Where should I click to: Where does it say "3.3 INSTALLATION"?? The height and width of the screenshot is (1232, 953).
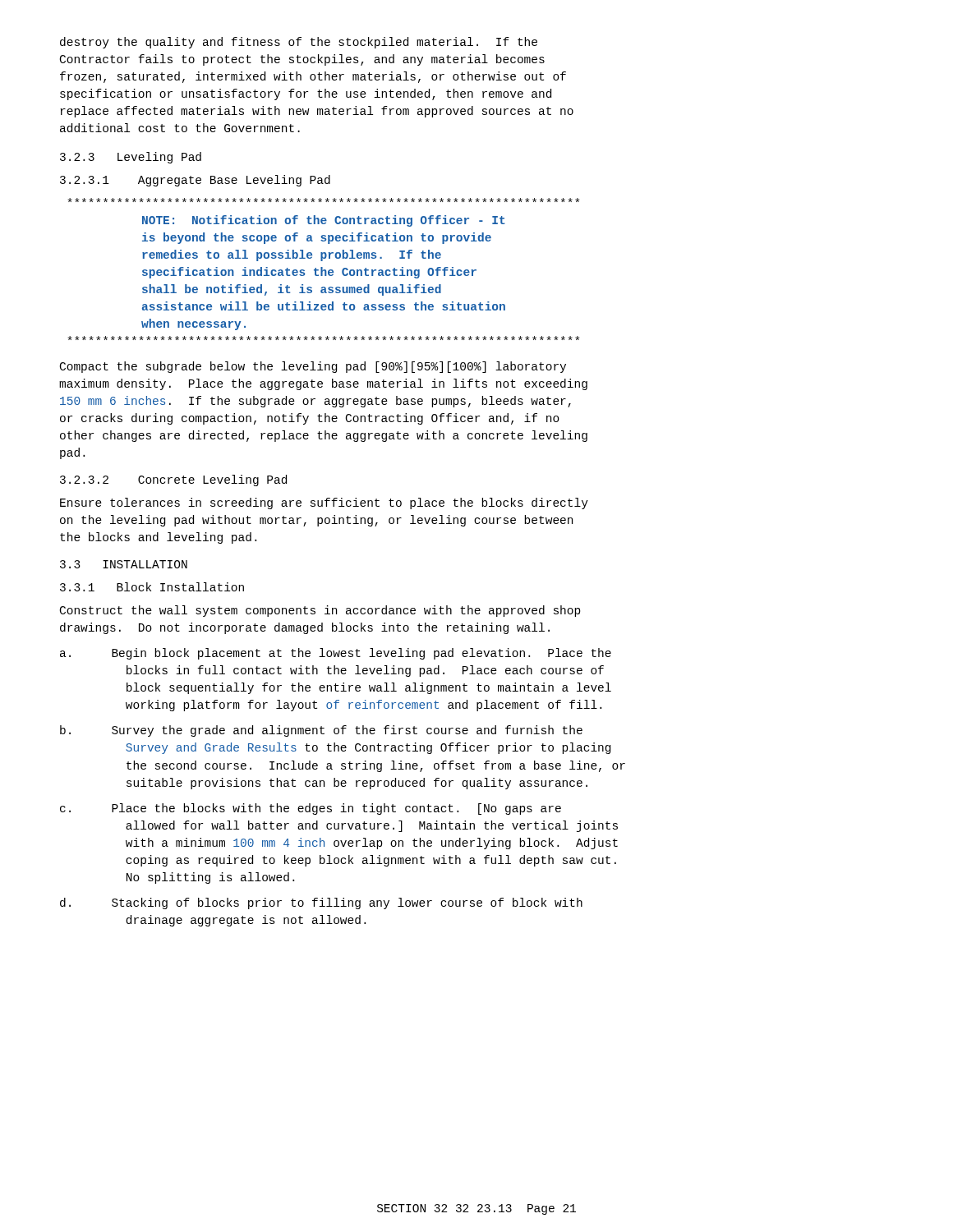coord(124,565)
